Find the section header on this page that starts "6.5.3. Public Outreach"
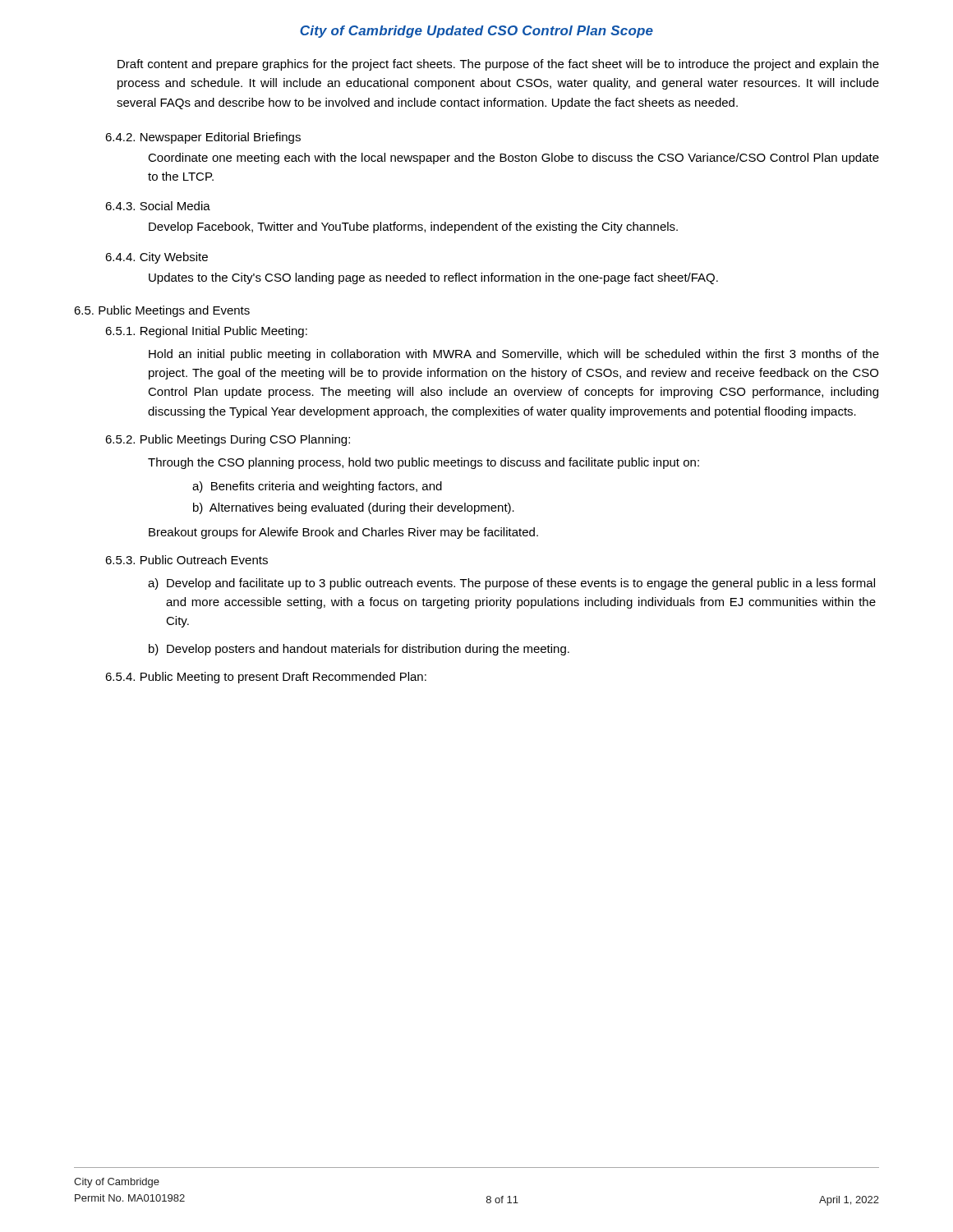953x1232 pixels. tap(187, 560)
